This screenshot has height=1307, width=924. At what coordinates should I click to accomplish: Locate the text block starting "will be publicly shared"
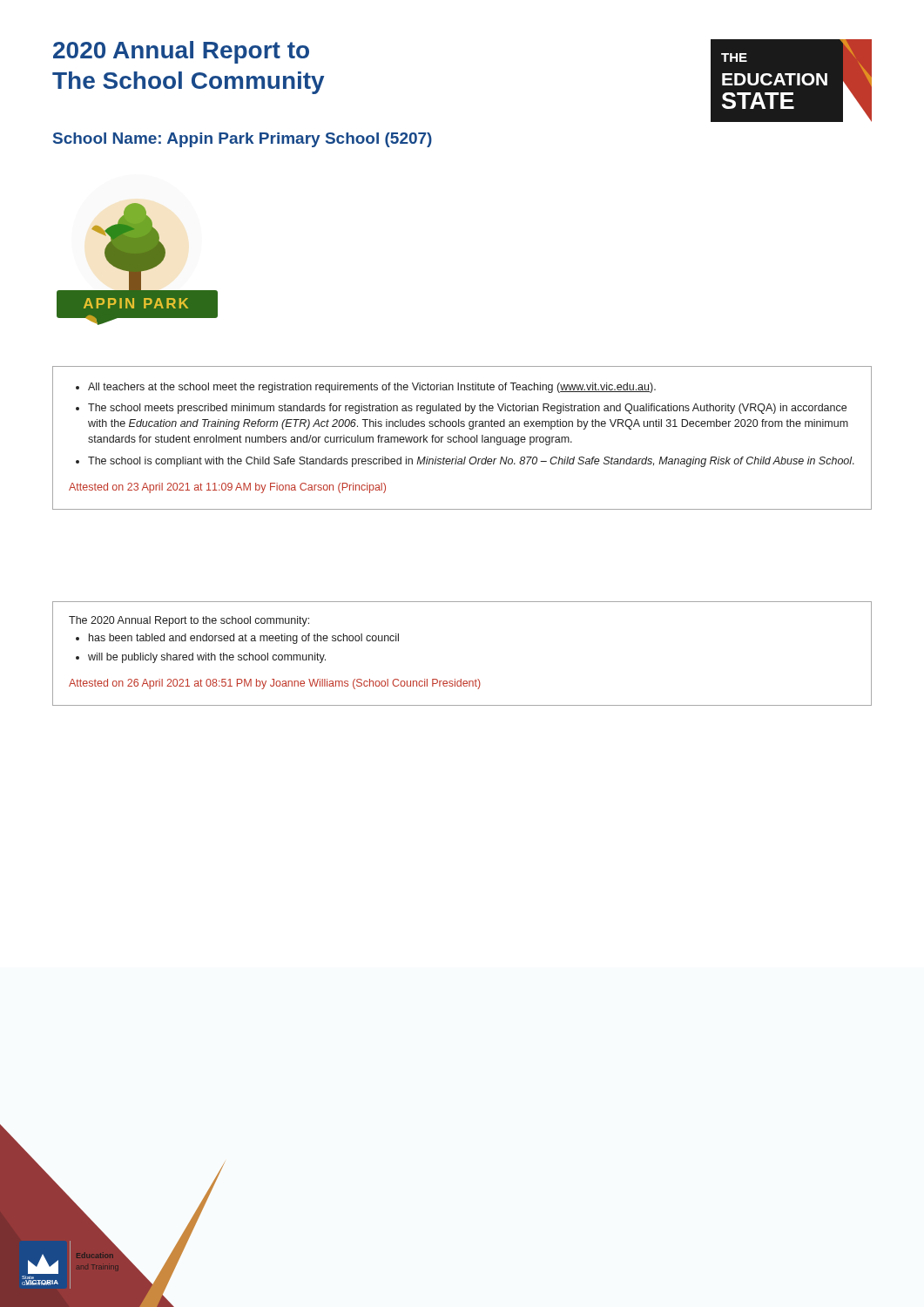tap(207, 658)
